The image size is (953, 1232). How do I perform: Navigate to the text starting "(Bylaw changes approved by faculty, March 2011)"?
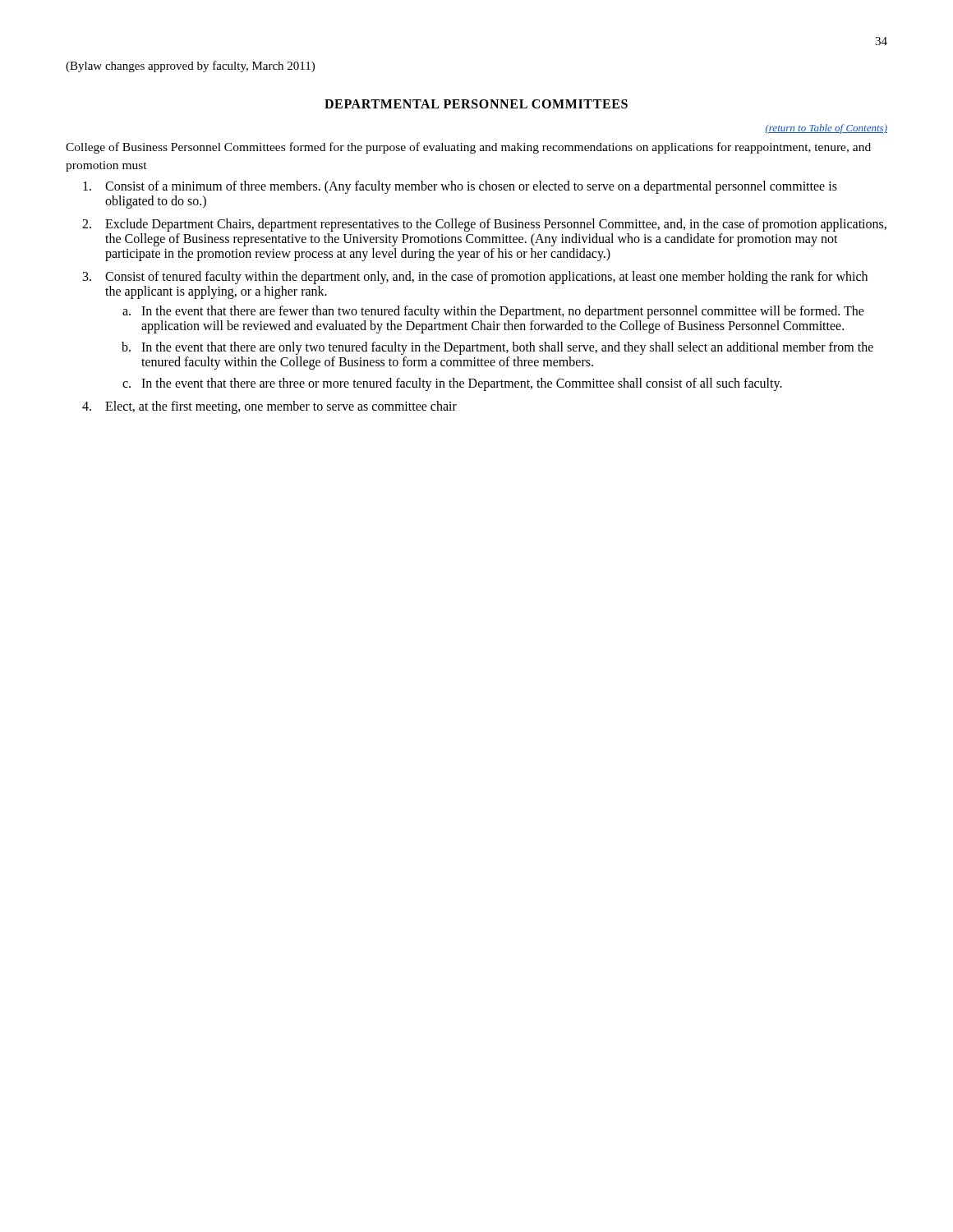191,66
